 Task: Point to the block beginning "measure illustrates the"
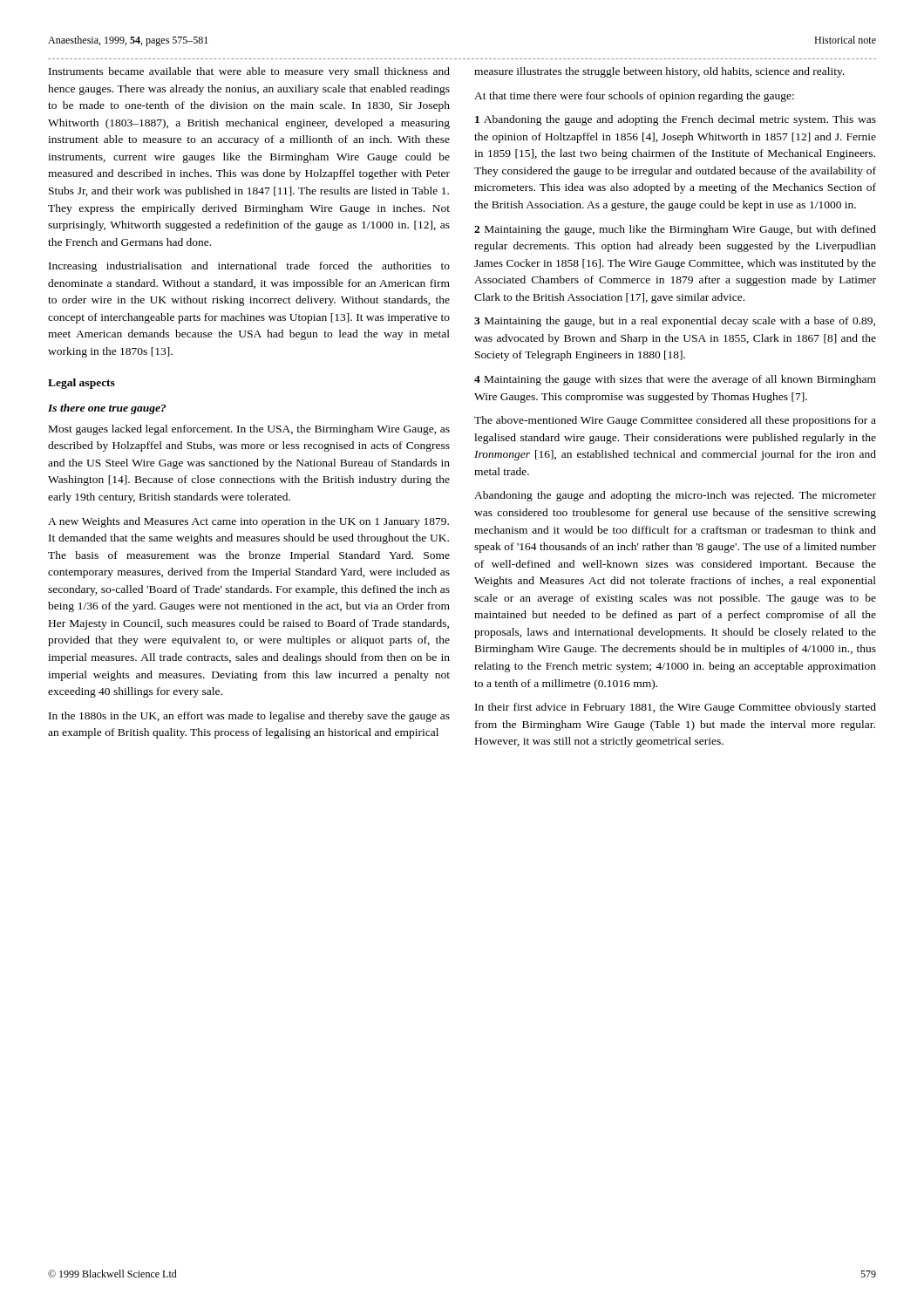[675, 71]
